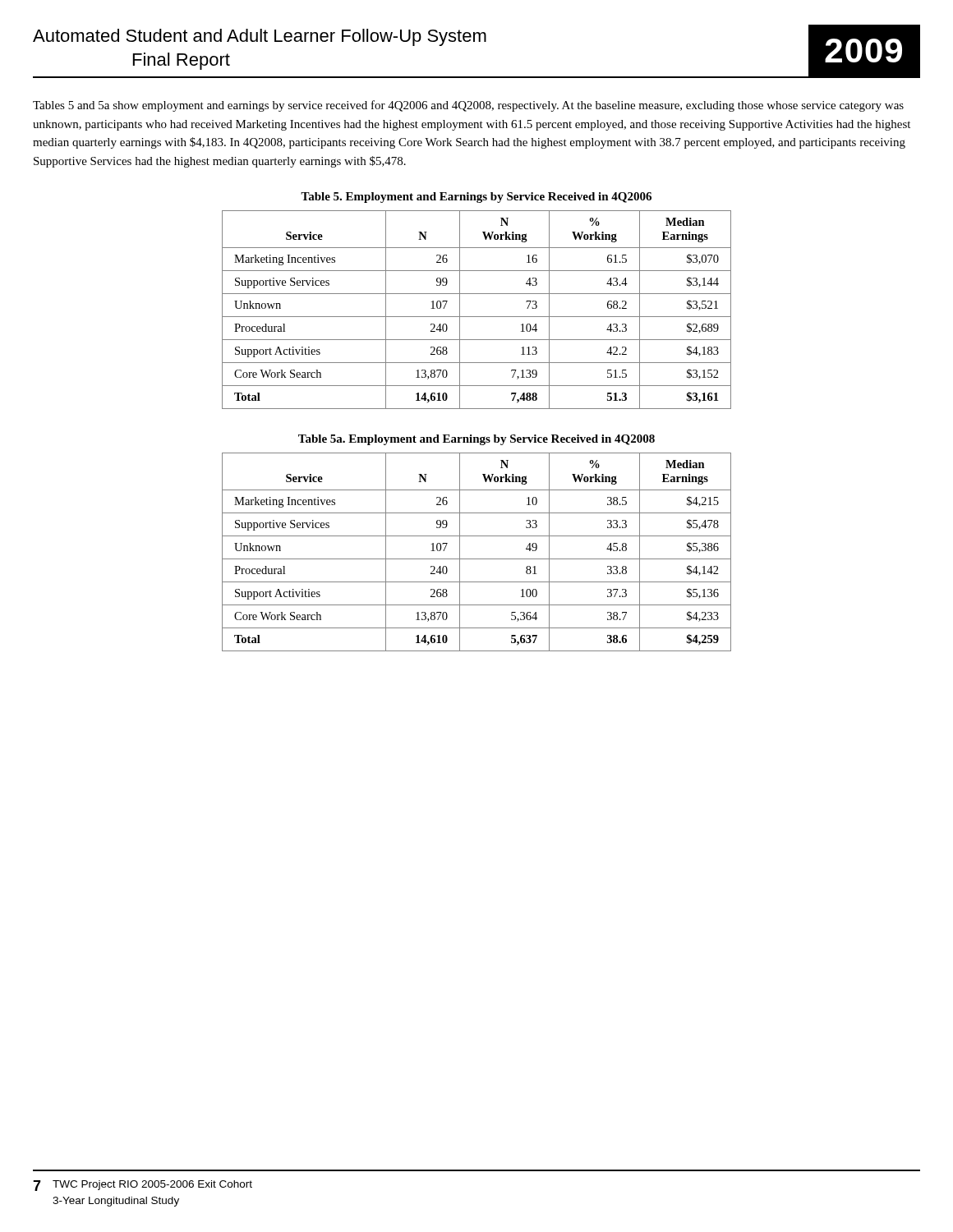
Task: Navigate to the region starting "Table 5a. Employment and"
Action: click(476, 439)
